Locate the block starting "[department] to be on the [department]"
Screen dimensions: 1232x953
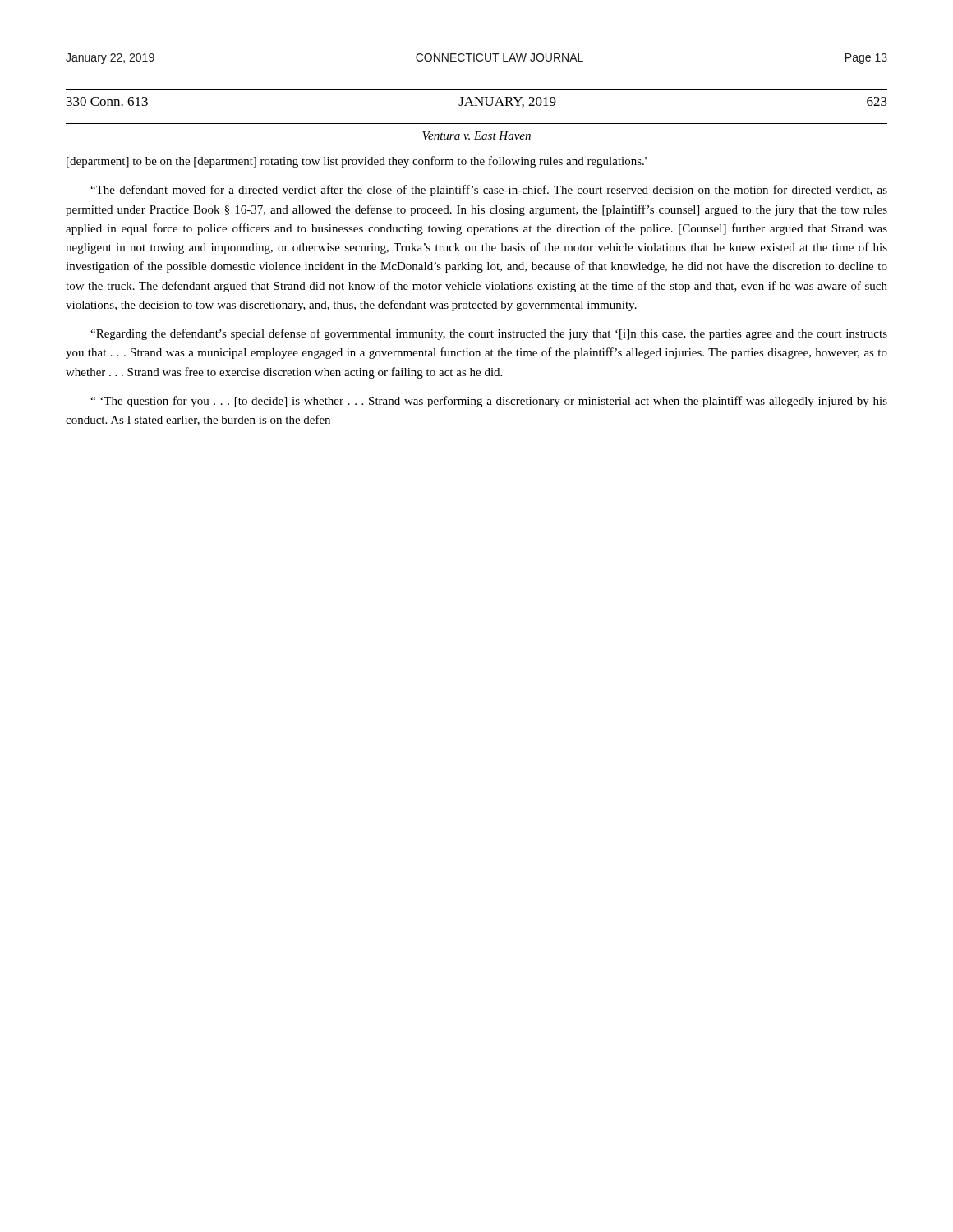point(476,161)
